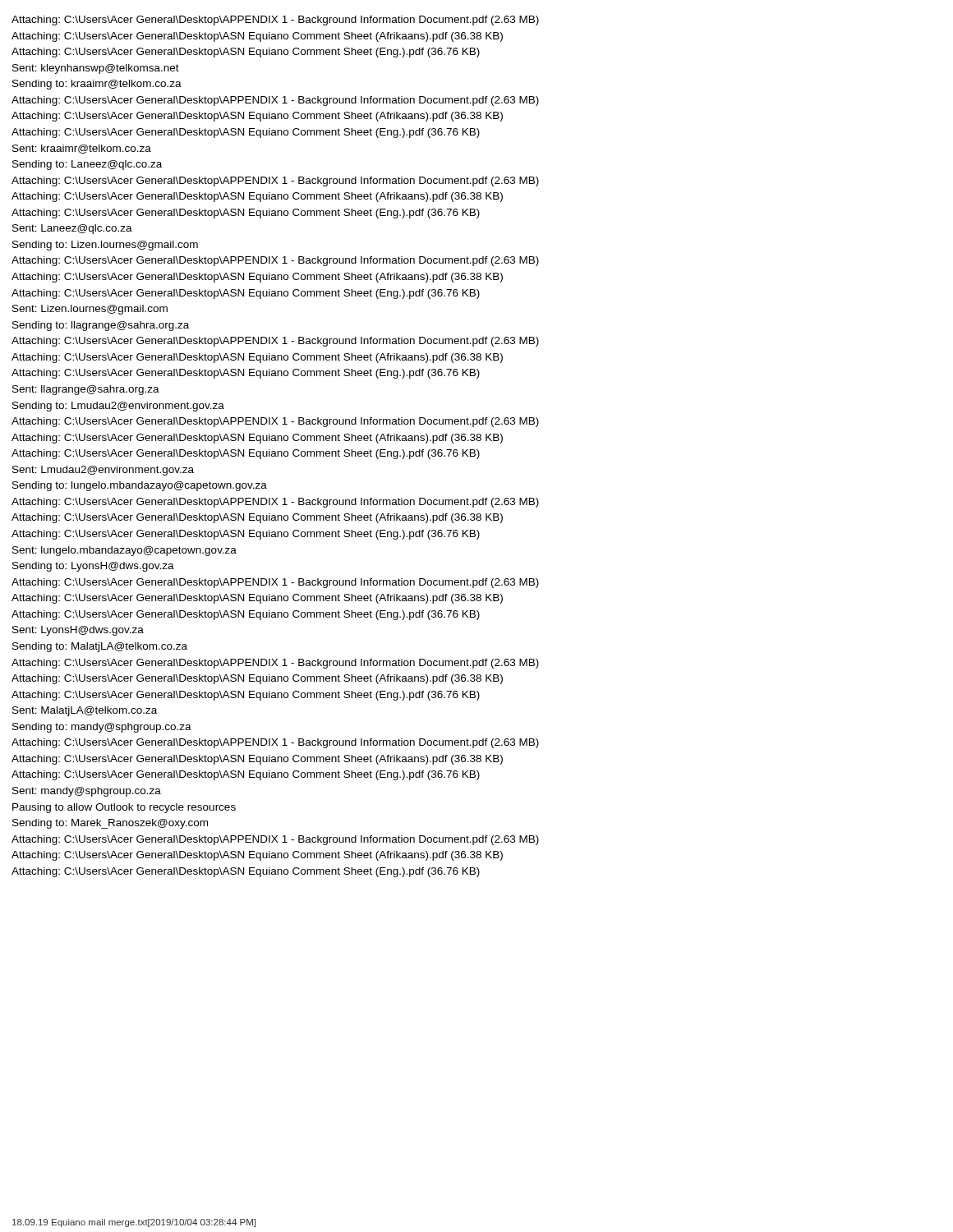Where does it say "Sent: llagrange@sahra.org.za"?
Image resolution: width=953 pixels, height=1232 pixels.
(x=476, y=389)
